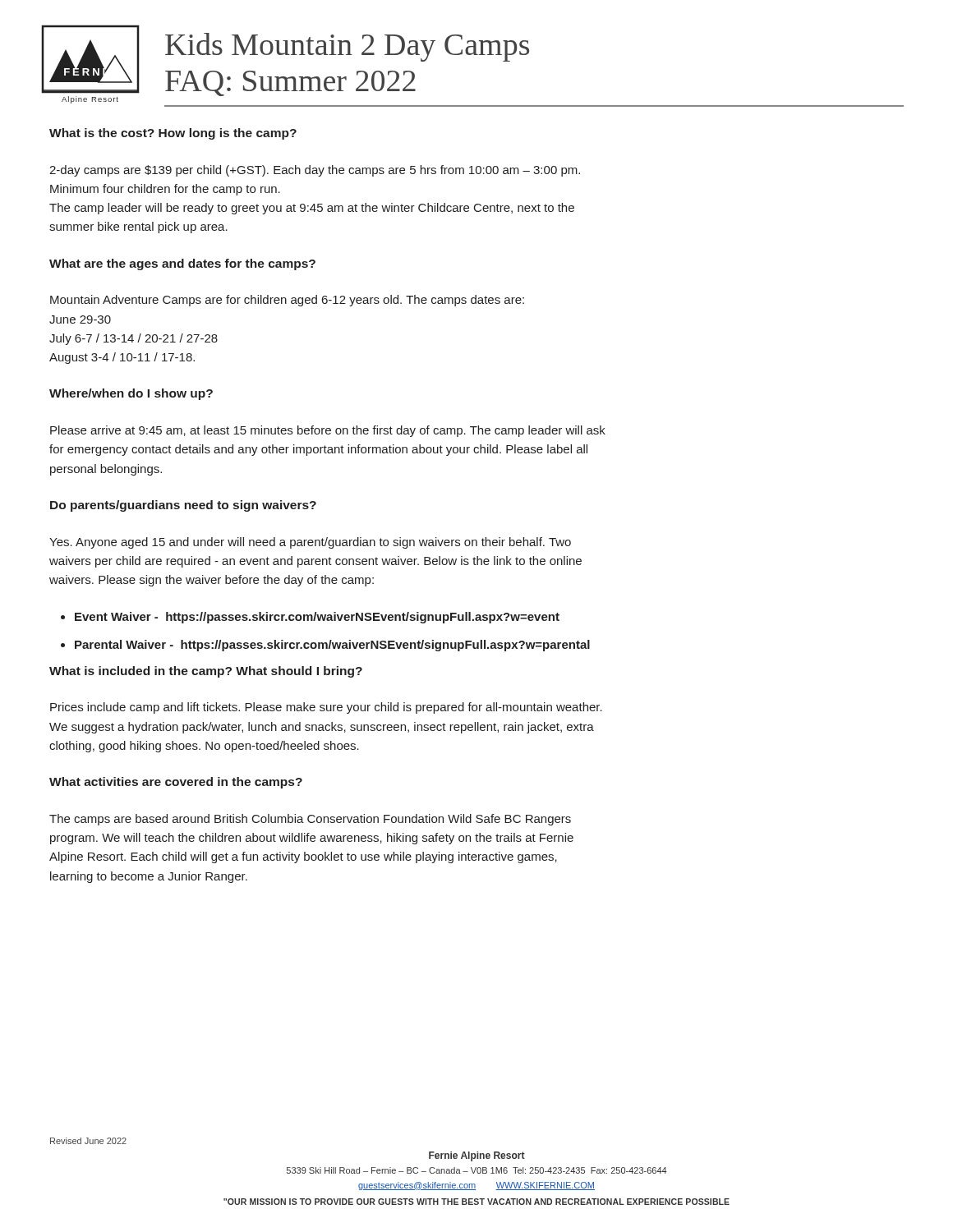
Task: Locate the text block containing "2-day camps are $139 per"
Action: [476, 198]
